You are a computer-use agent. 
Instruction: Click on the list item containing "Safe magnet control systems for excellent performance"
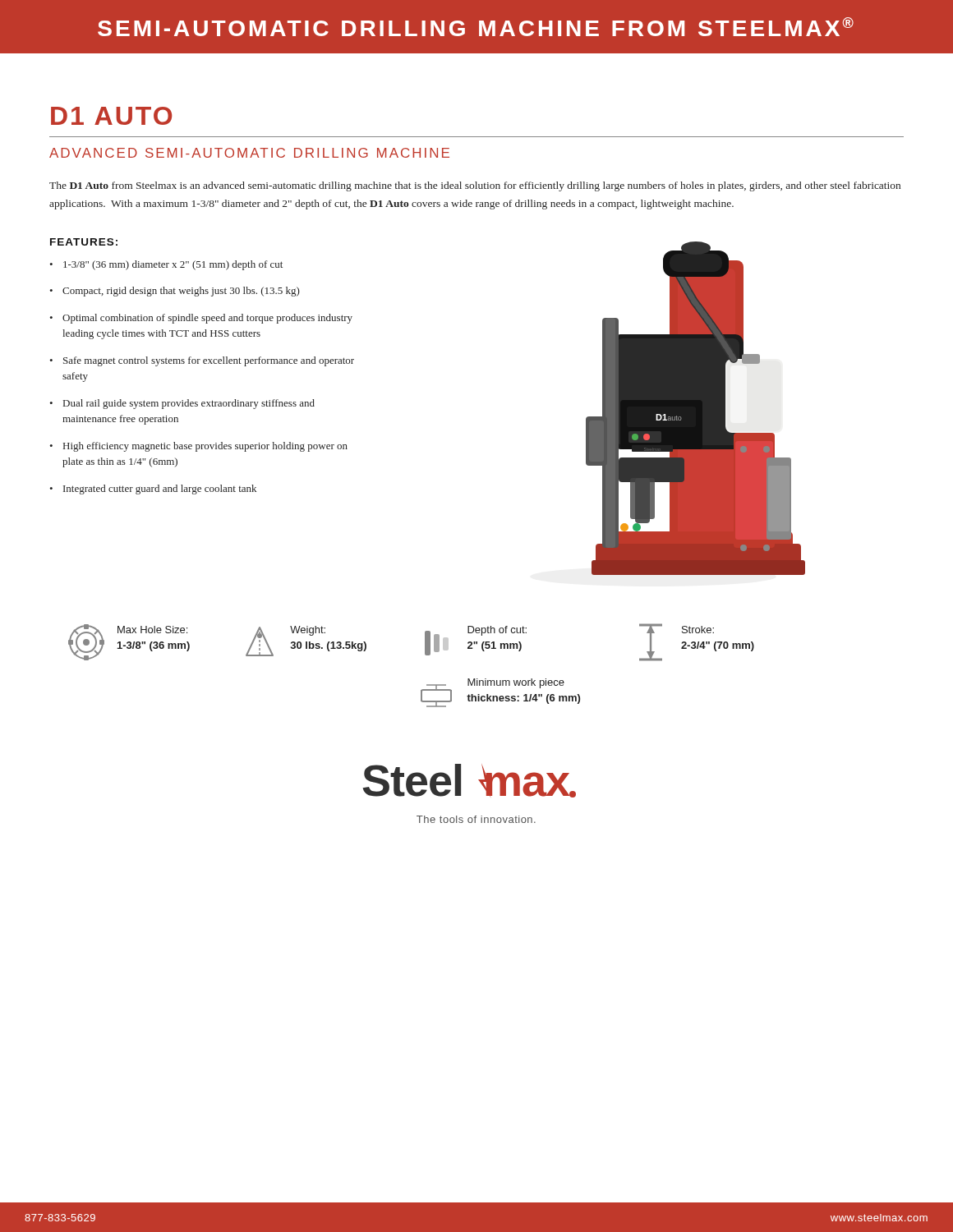[208, 368]
